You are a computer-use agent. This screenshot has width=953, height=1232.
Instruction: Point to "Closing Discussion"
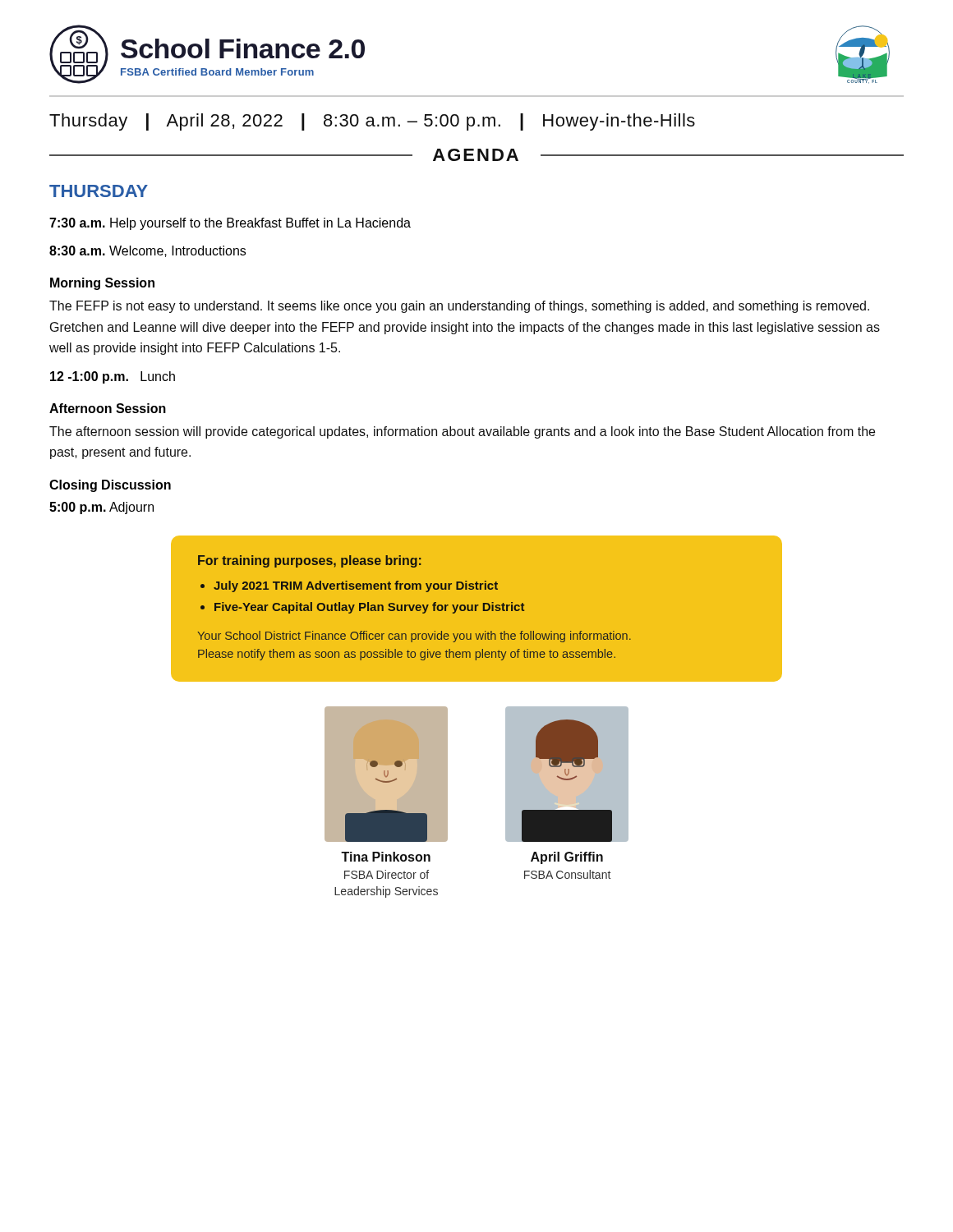click(x=110, y=485)
